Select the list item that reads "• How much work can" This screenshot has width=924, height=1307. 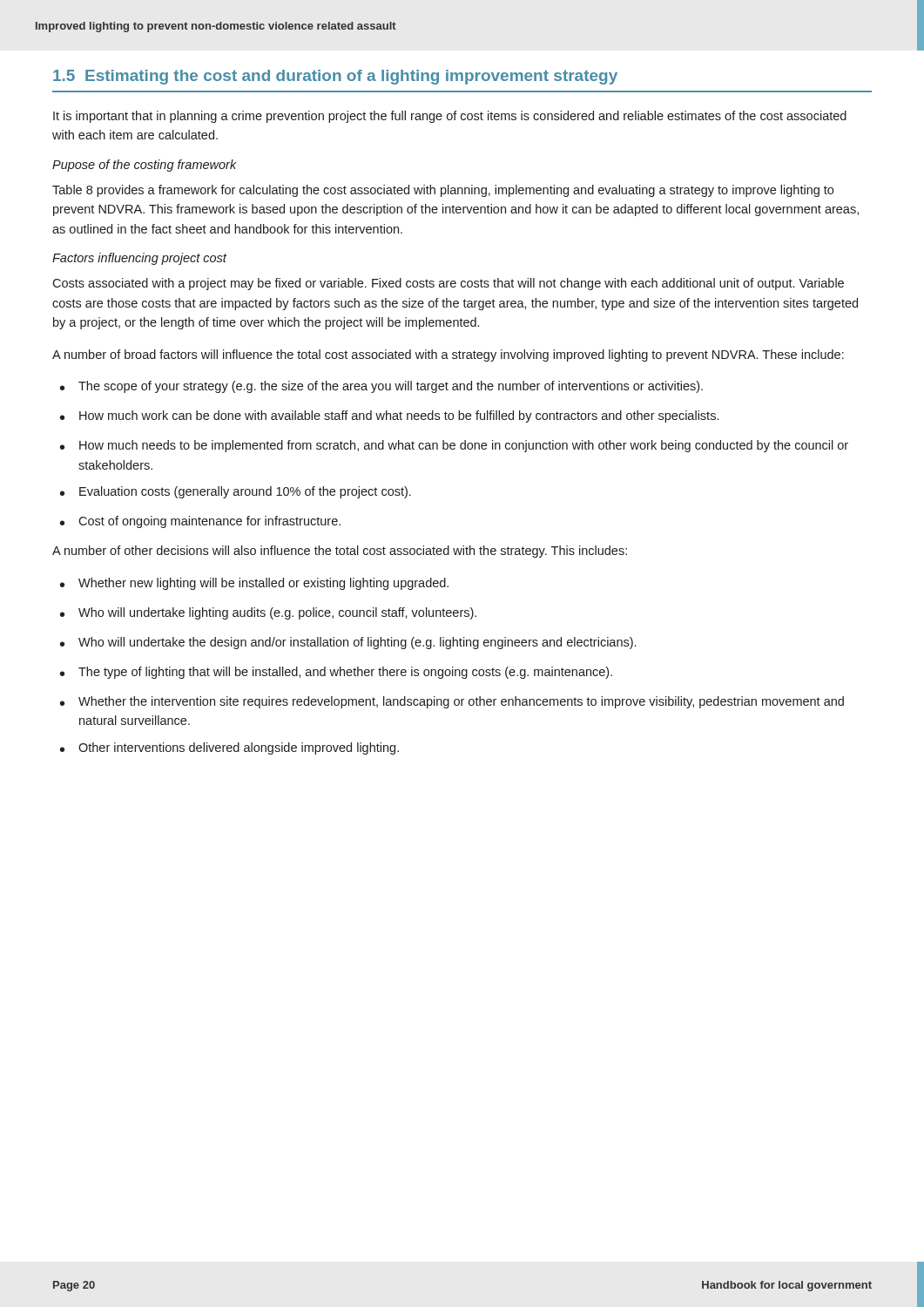(462, 418)
